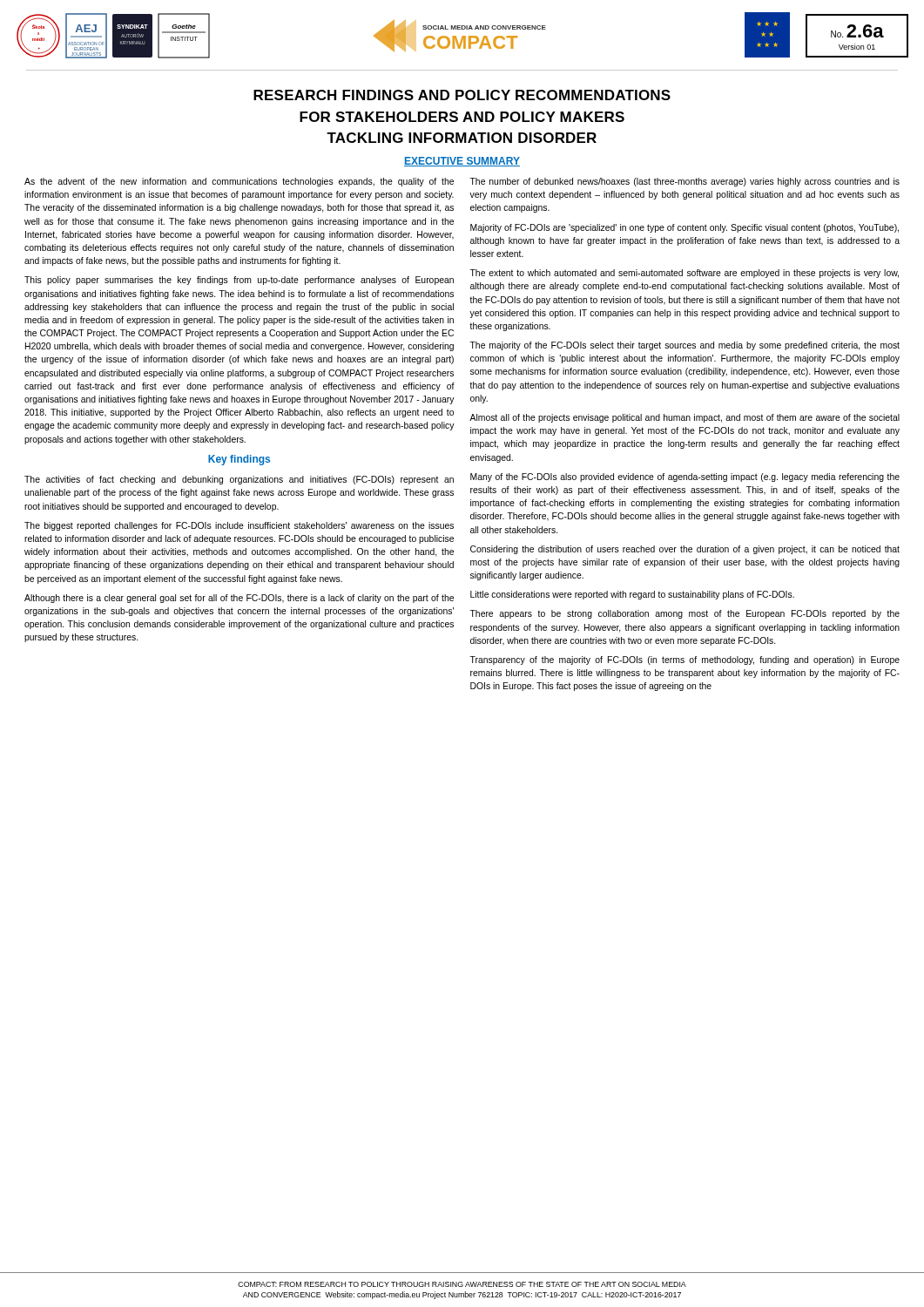
Task: Click on the title with the text "RESEARCH FINDINGS AND POLICY"
Action: pos(462,118)
